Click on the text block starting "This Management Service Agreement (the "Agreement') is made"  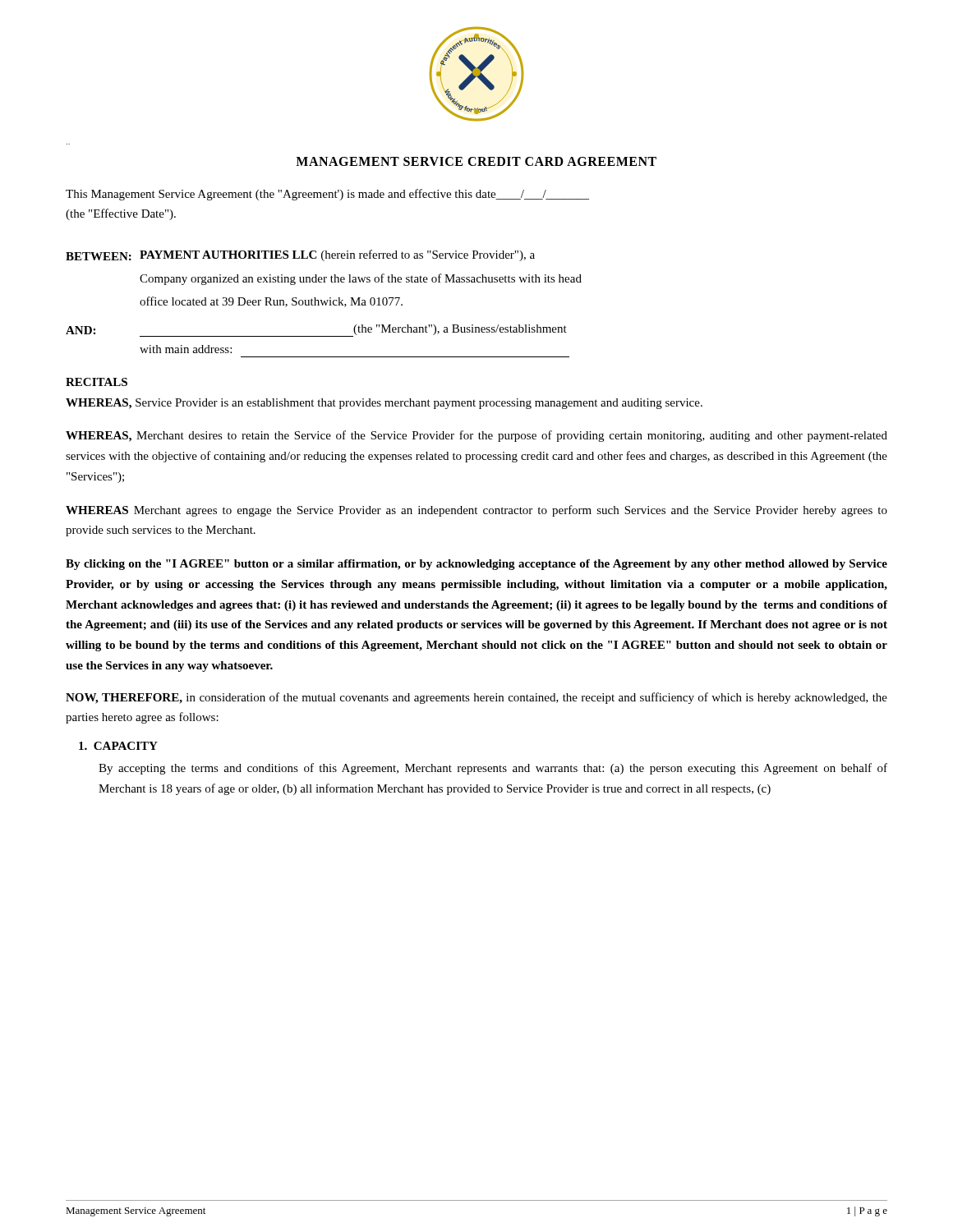click(x=327, y=204)
